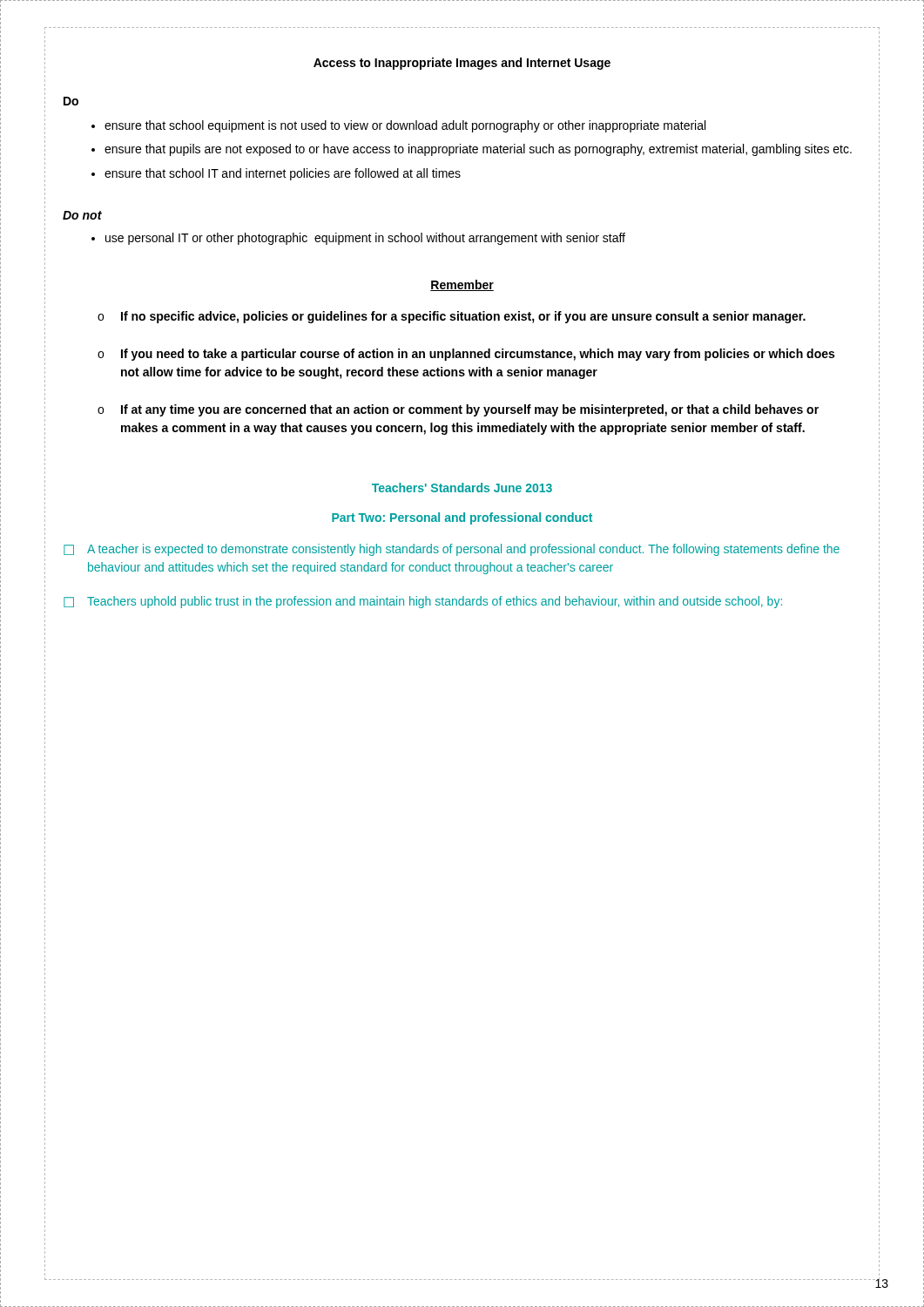924x1307 pixels.
Task: Click the passage that begins "If no specific advice, policies or guidelines"
Action: pyautogui.click(x=463, y=316)
